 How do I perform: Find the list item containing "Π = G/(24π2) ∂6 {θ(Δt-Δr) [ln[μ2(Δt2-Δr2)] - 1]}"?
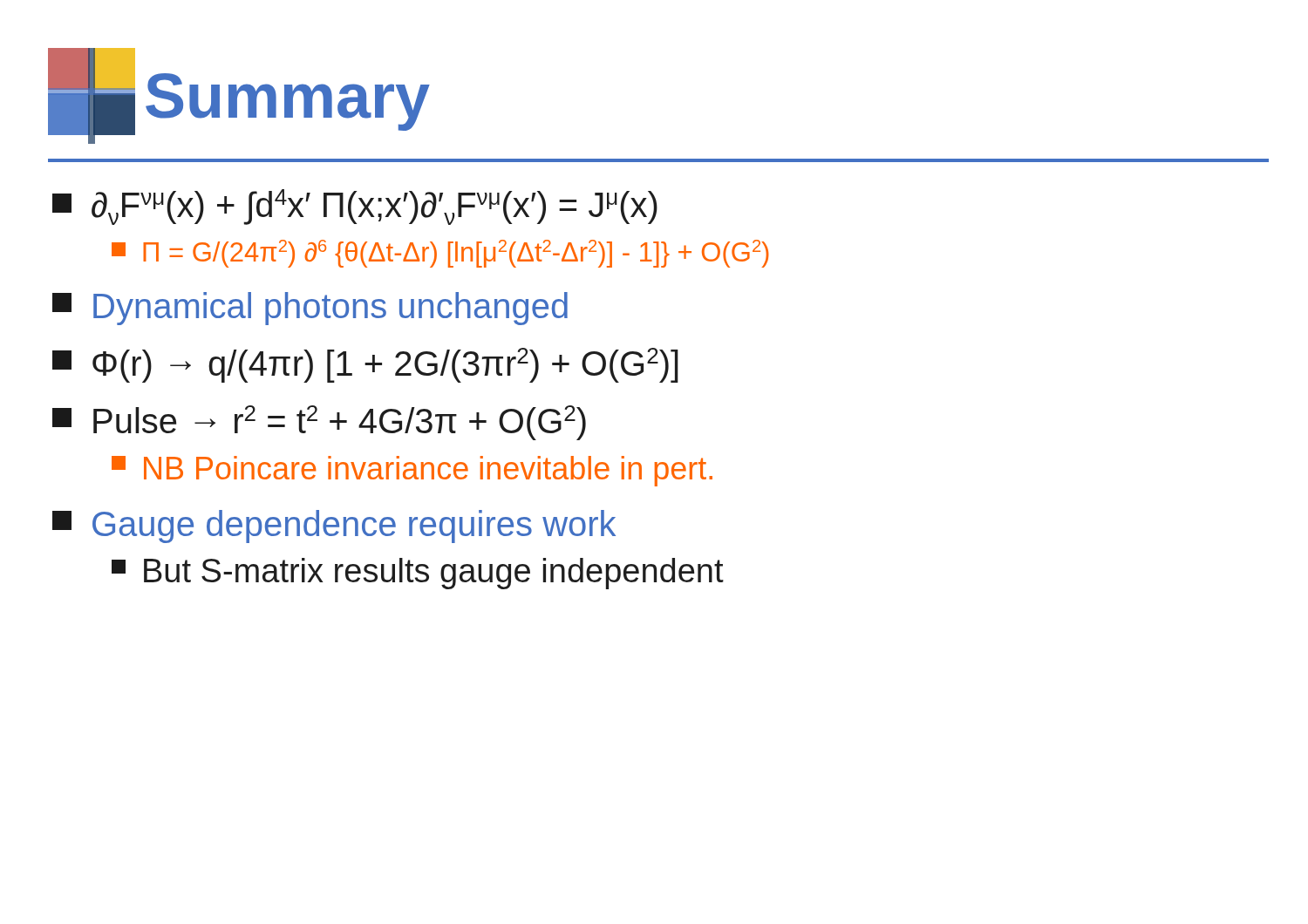[x=441, y=253]
